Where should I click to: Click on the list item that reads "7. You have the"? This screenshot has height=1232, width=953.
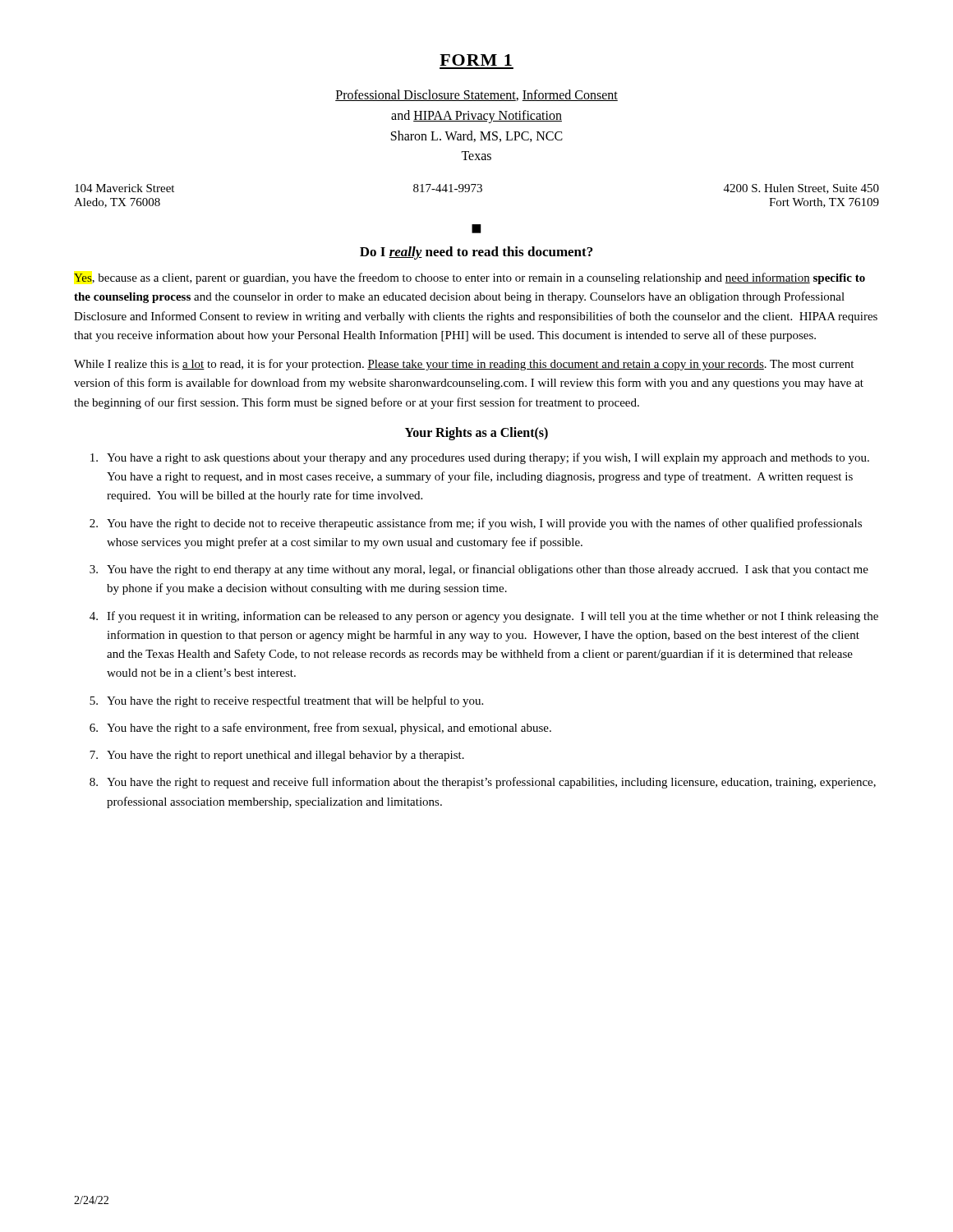pyautogui.click(x=277, y=756)
